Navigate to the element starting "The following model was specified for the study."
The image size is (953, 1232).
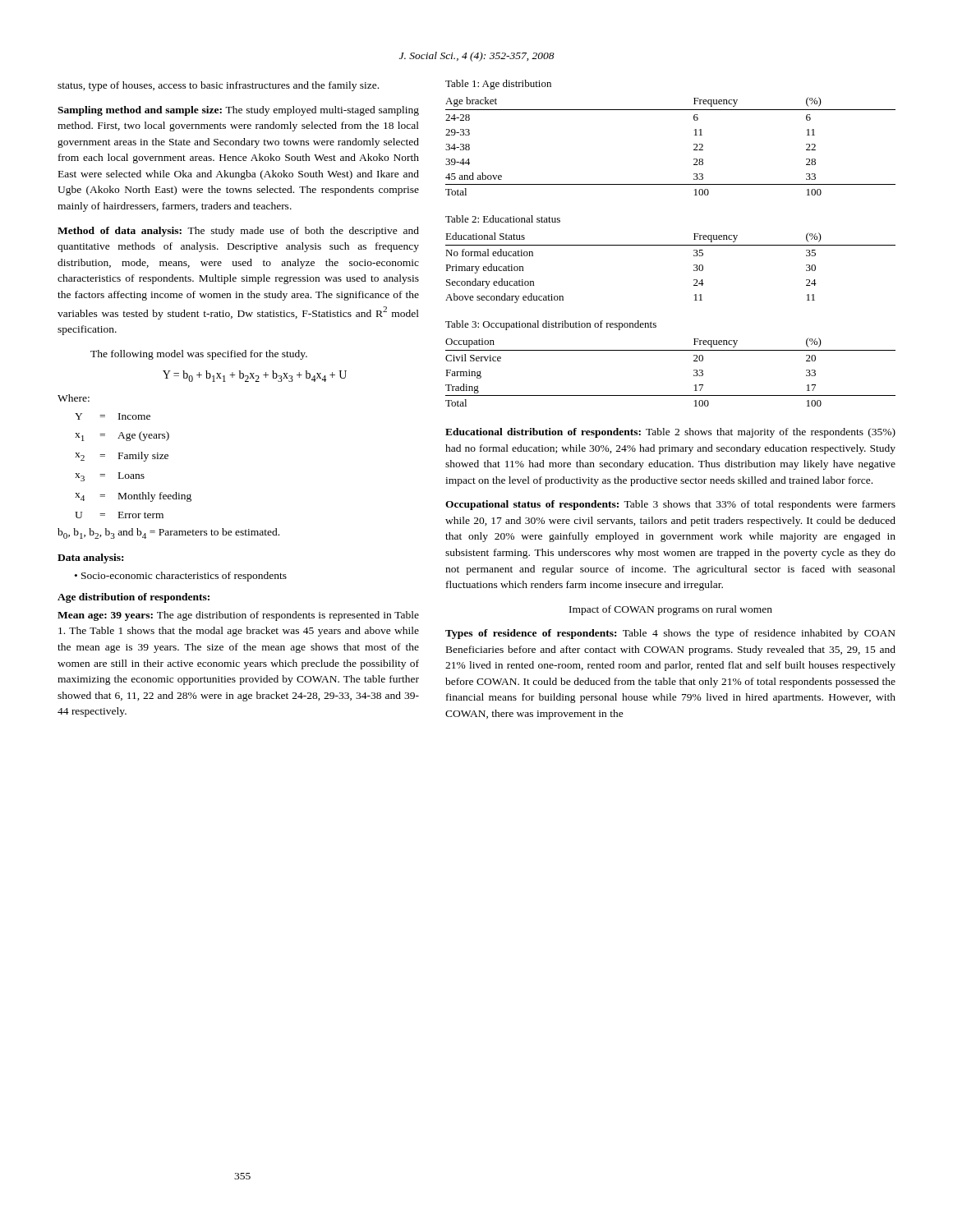click(199, 354)
